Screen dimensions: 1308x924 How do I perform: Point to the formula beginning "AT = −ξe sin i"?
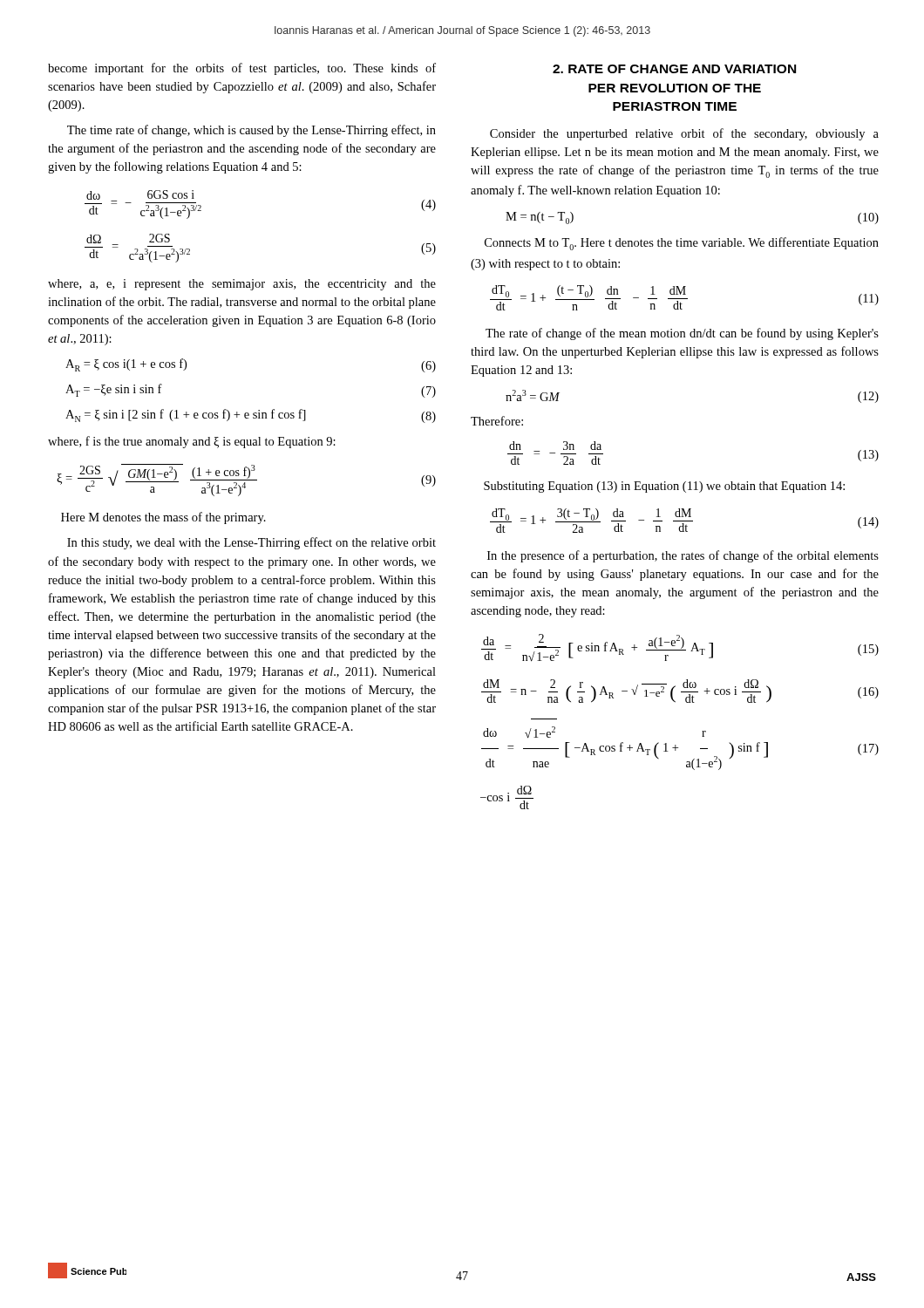117,390
